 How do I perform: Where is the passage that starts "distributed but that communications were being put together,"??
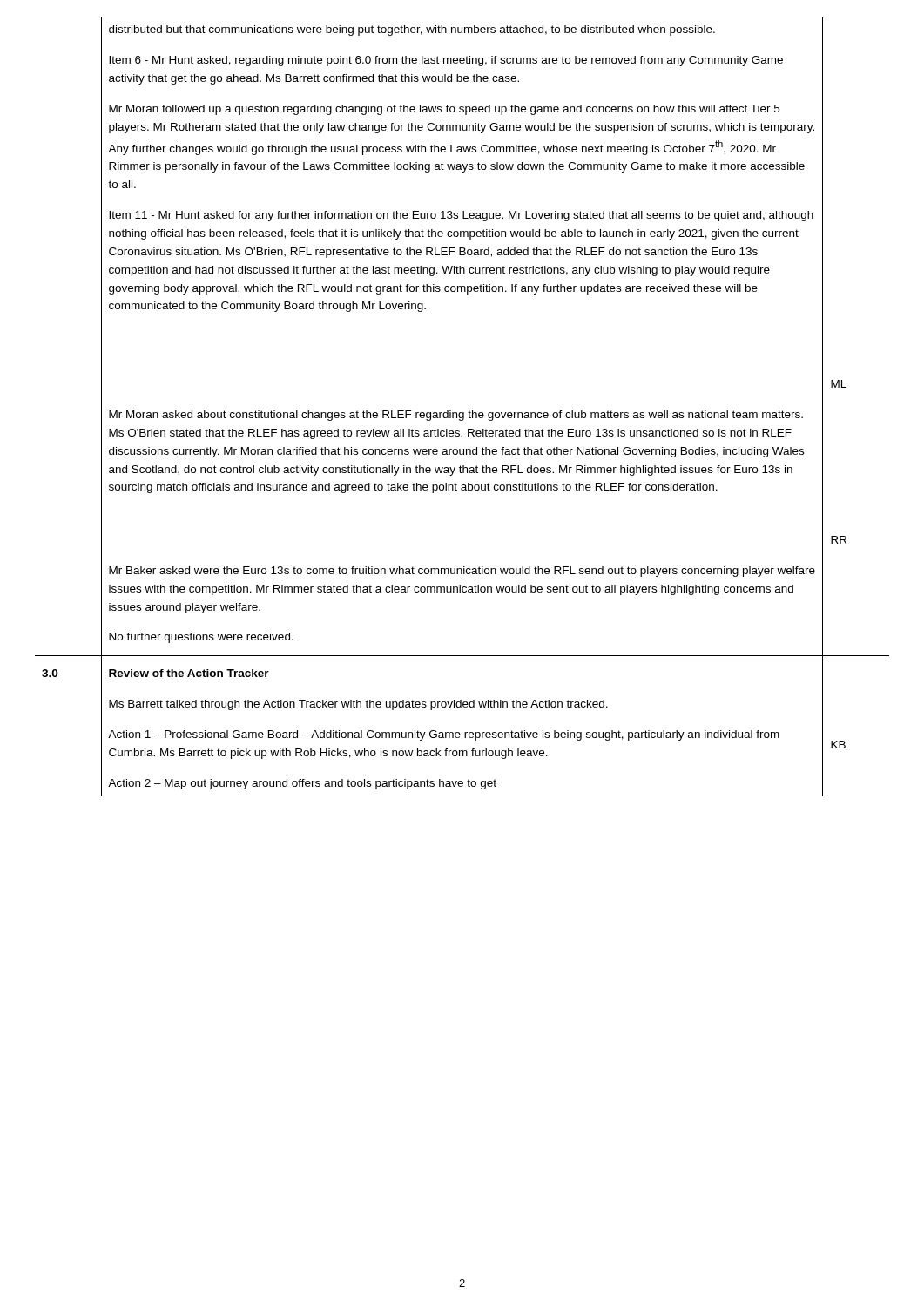[x=412, y=29]
